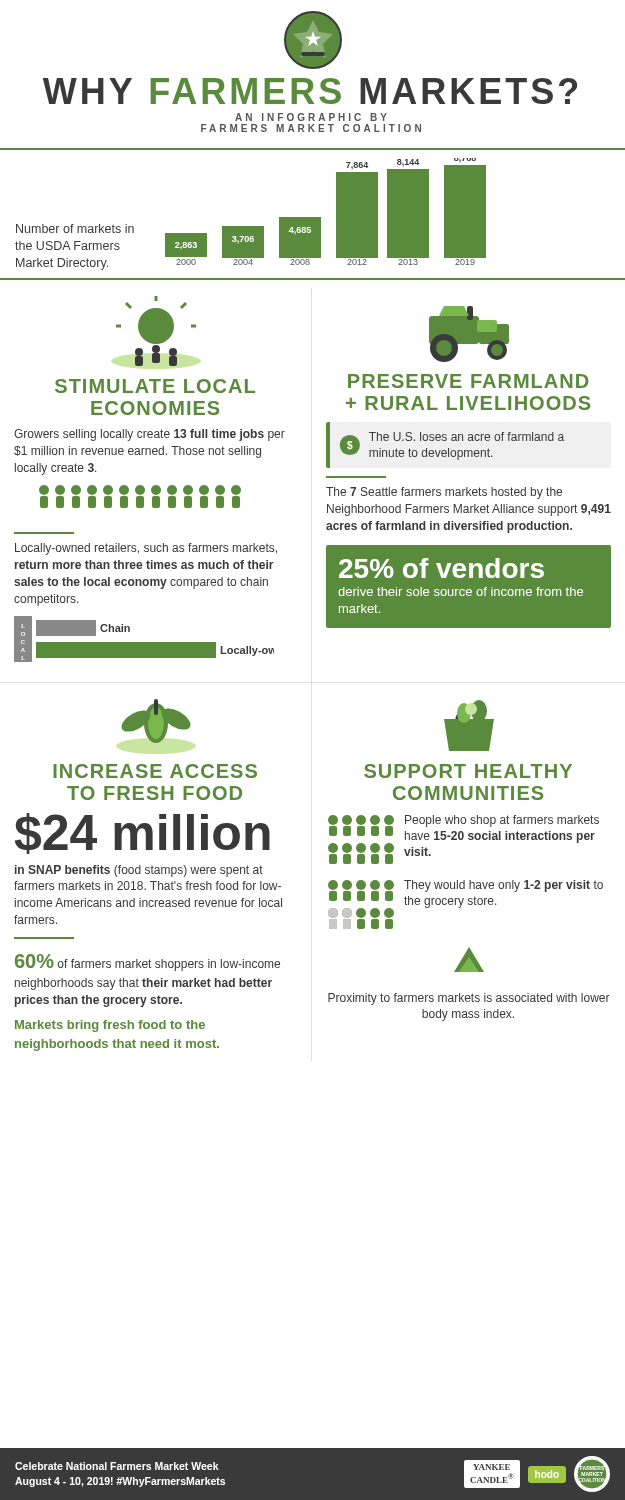Image resolution: width=625 pixels, height=1500 pixels.
Task: Point to the block beginning "25% of vendors derive their sole"
Action: point(468,585)
